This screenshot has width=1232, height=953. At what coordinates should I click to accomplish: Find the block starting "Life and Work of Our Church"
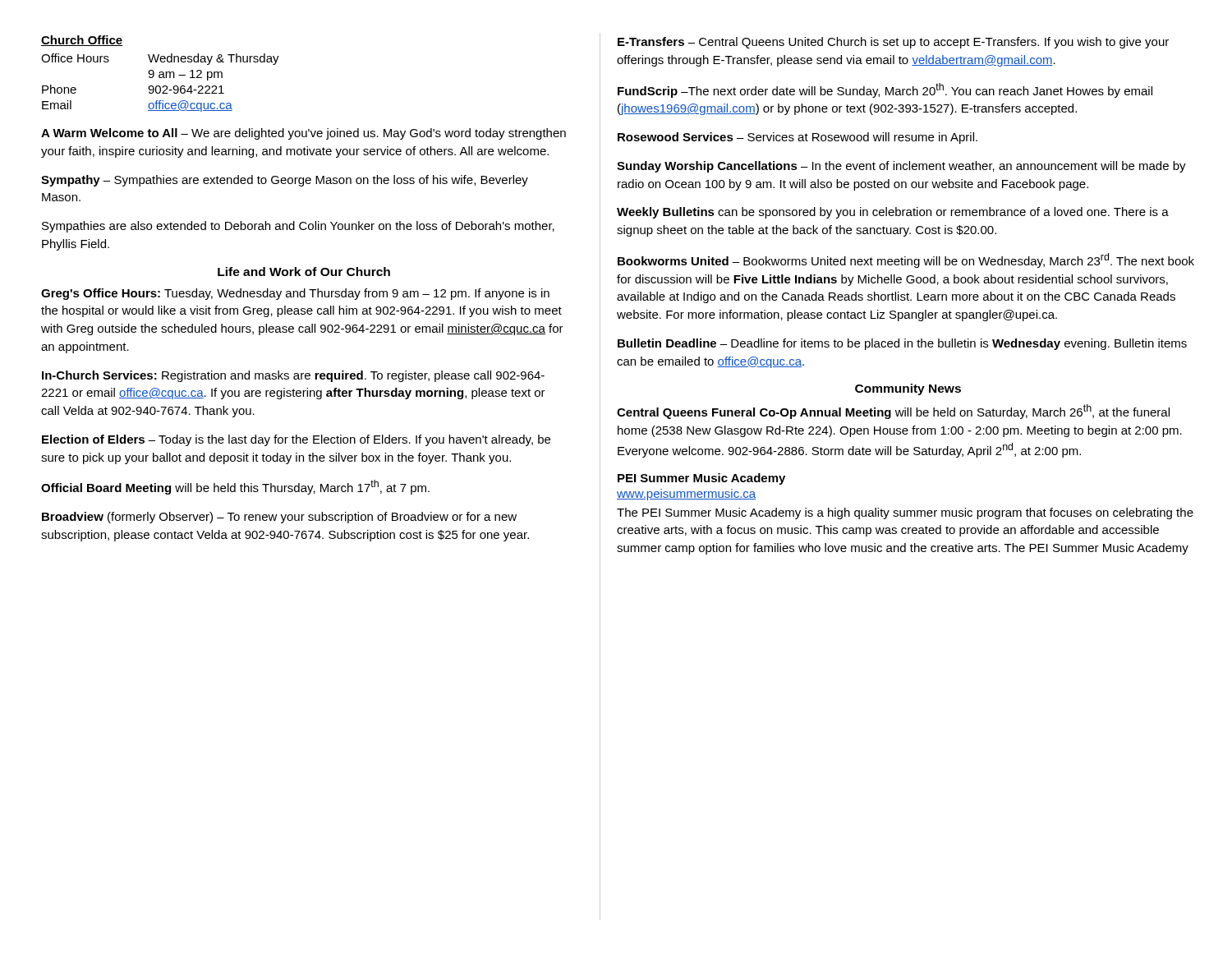tap(304, 271)
